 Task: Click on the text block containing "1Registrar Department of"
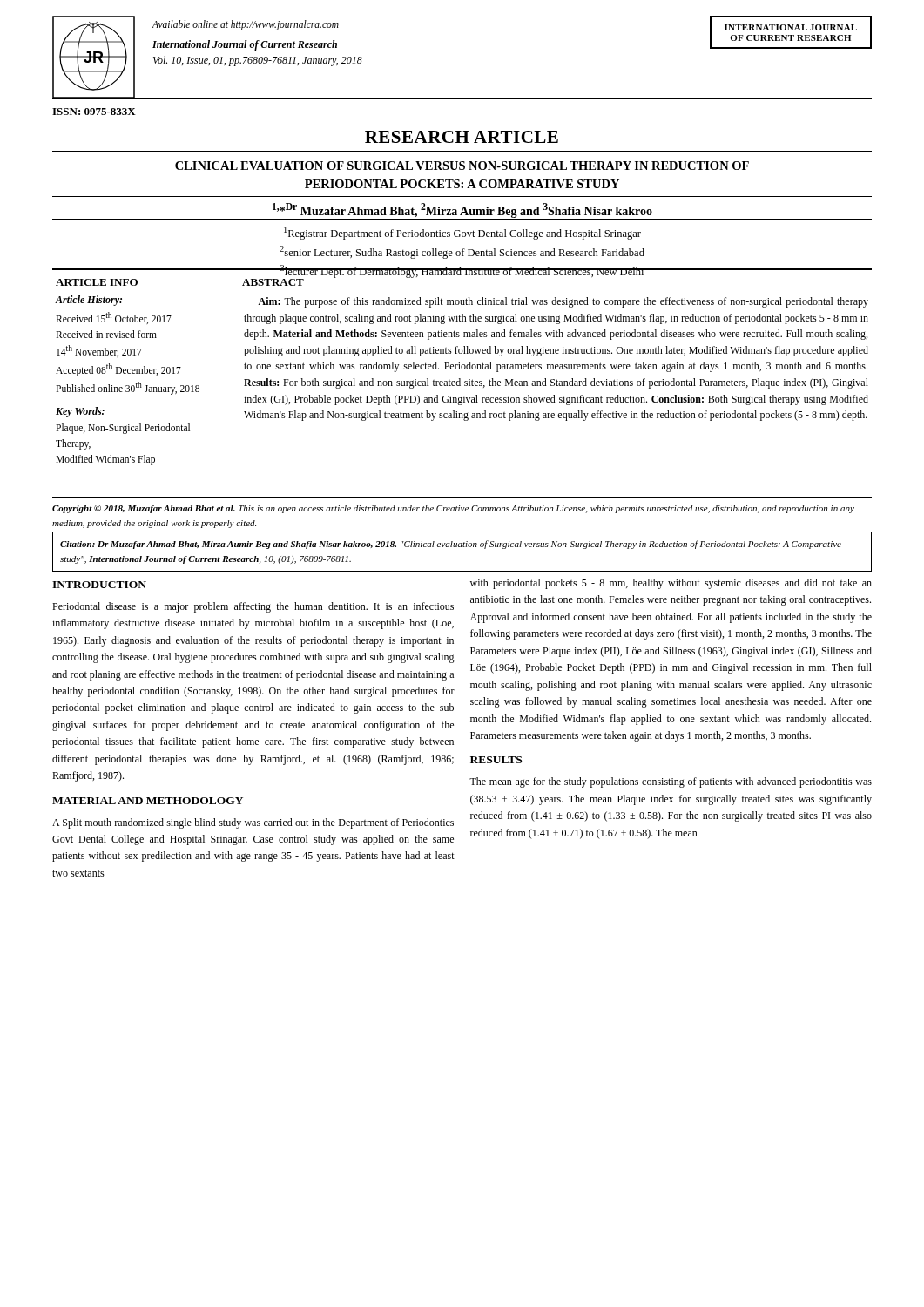462,252
